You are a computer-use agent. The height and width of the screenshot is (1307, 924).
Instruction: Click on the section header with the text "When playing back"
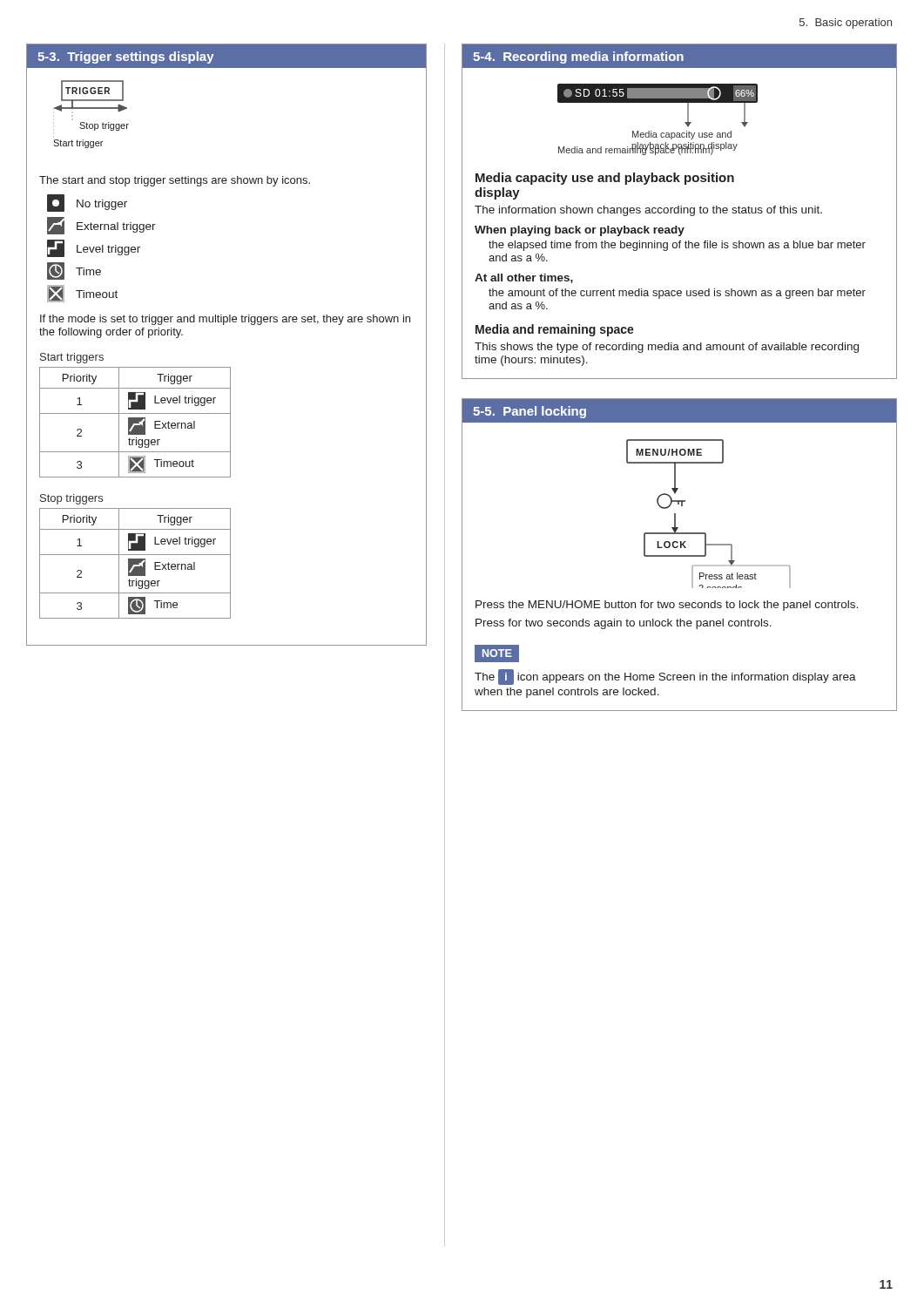coord(580,230)
